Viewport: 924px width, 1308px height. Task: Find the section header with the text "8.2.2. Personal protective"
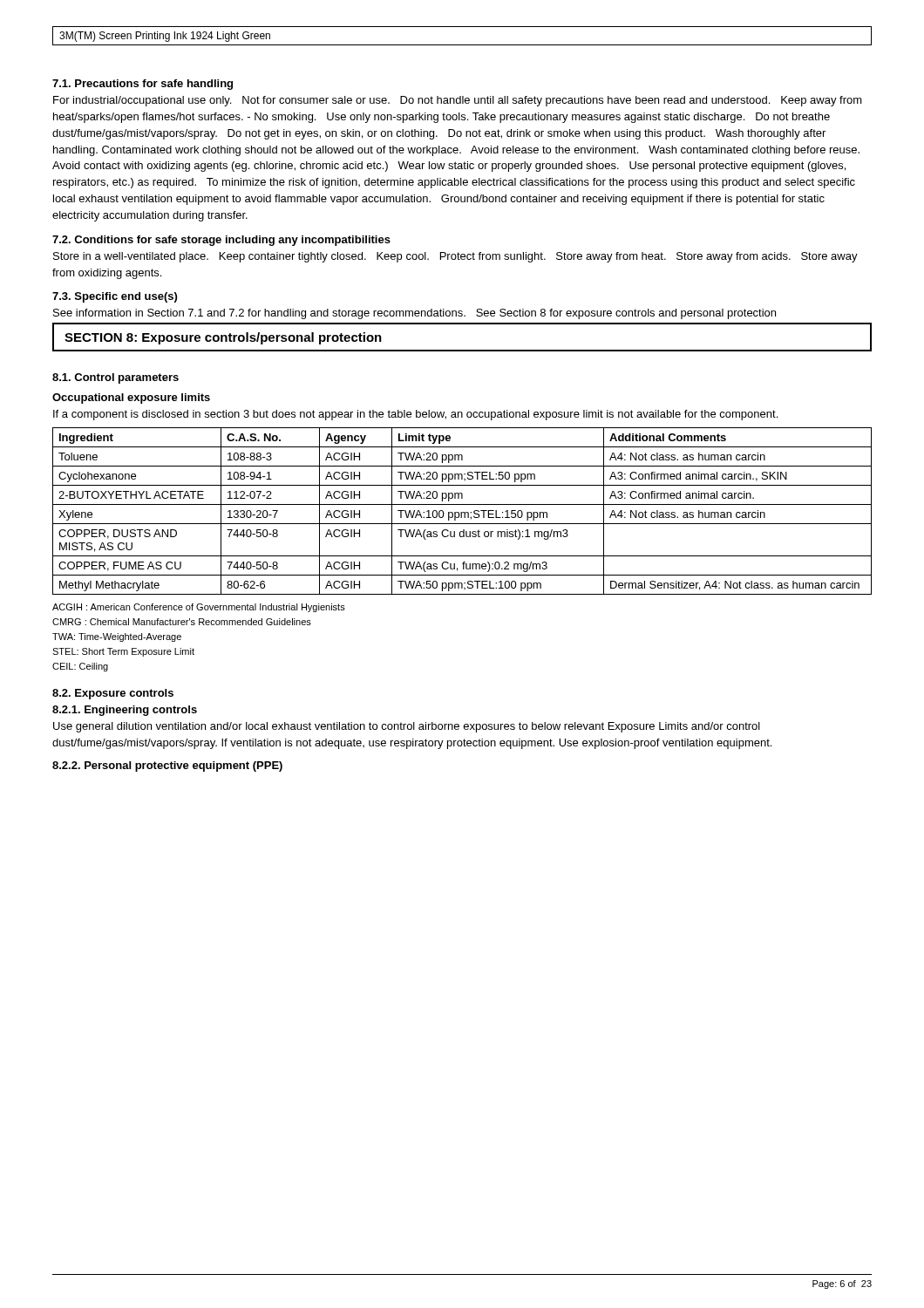pyautogui.click(x=168, y=765)
